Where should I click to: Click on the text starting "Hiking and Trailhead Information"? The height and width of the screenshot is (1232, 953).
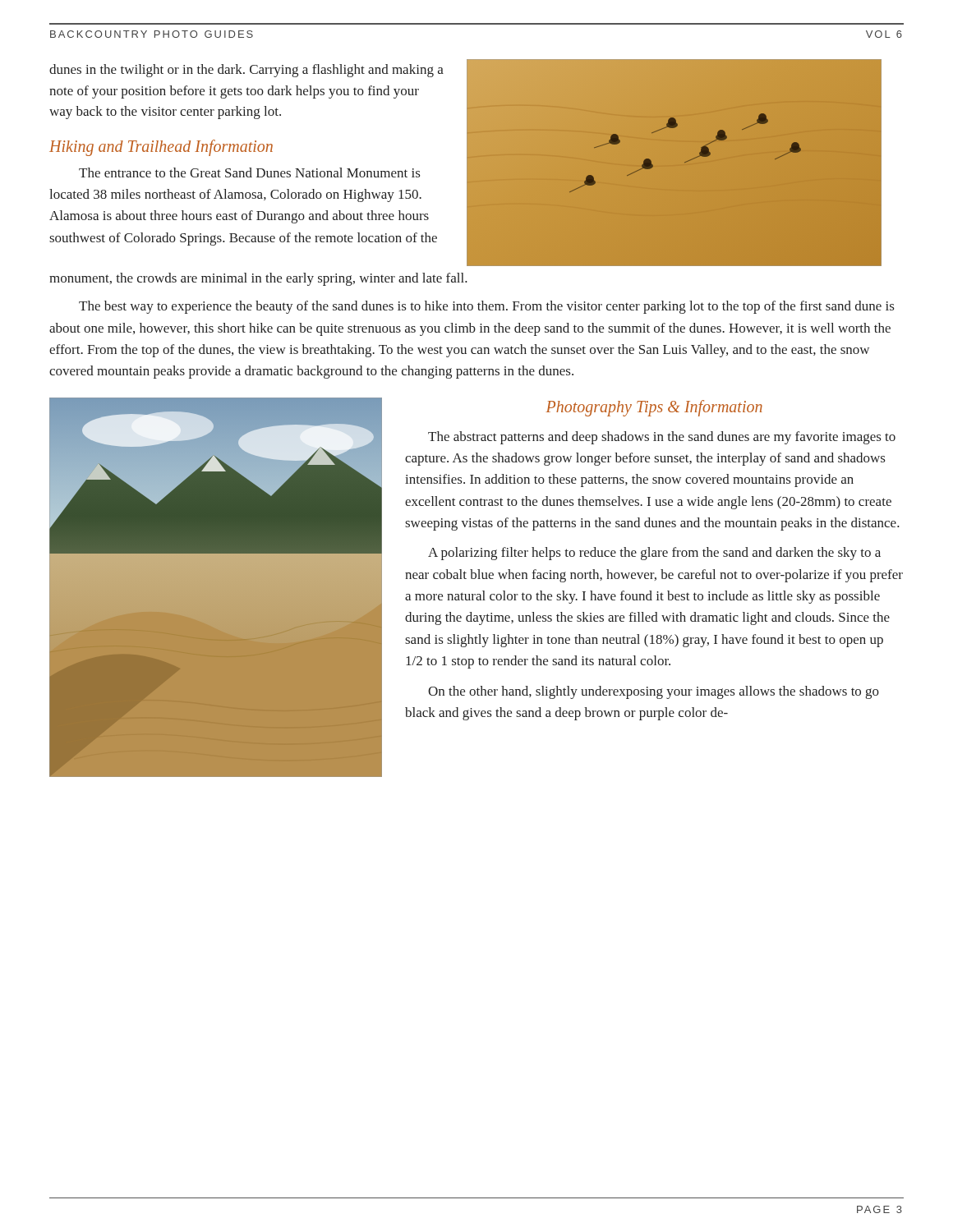tap(161, 146)
